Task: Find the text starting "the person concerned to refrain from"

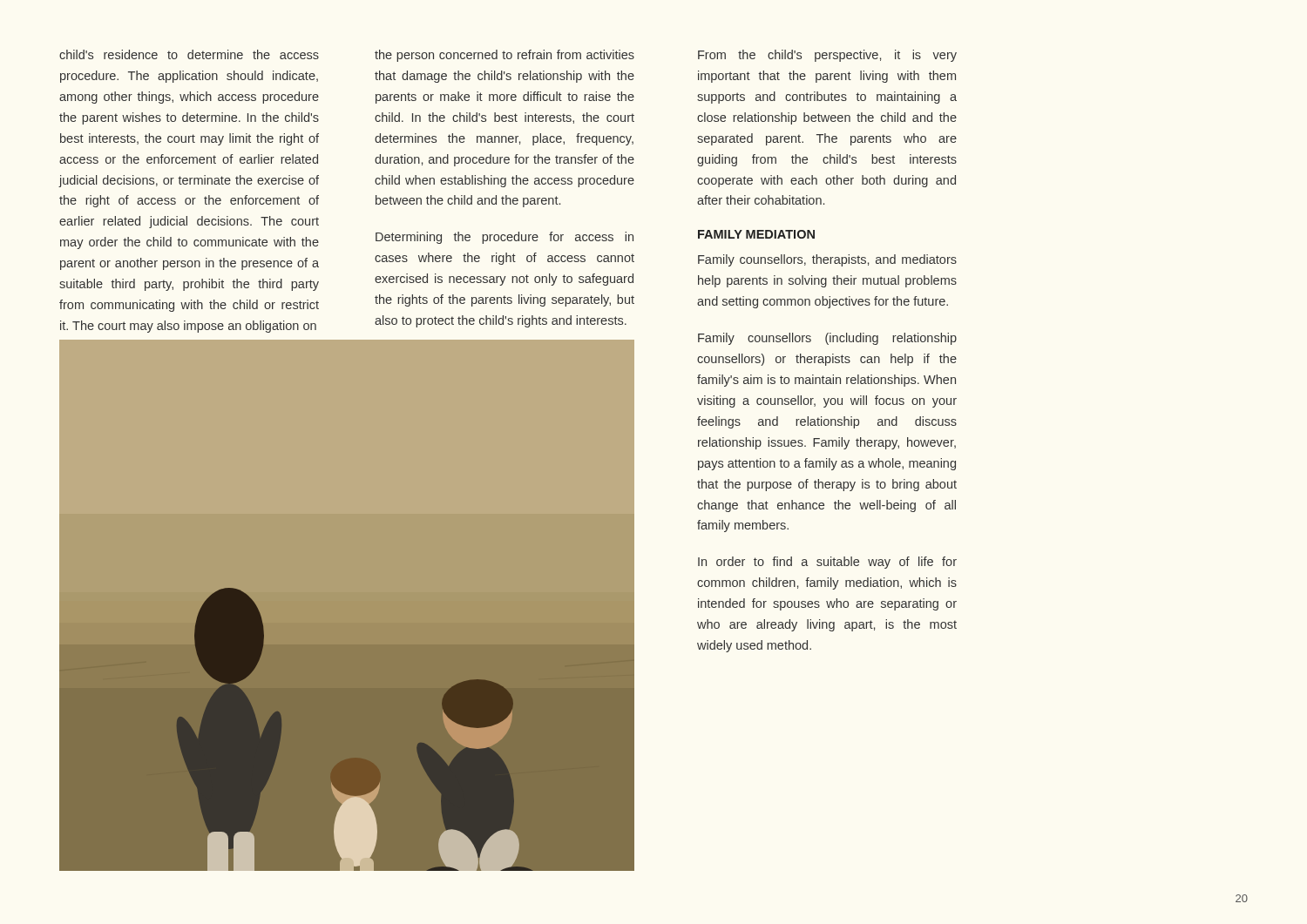Action: tap(505, 128)
